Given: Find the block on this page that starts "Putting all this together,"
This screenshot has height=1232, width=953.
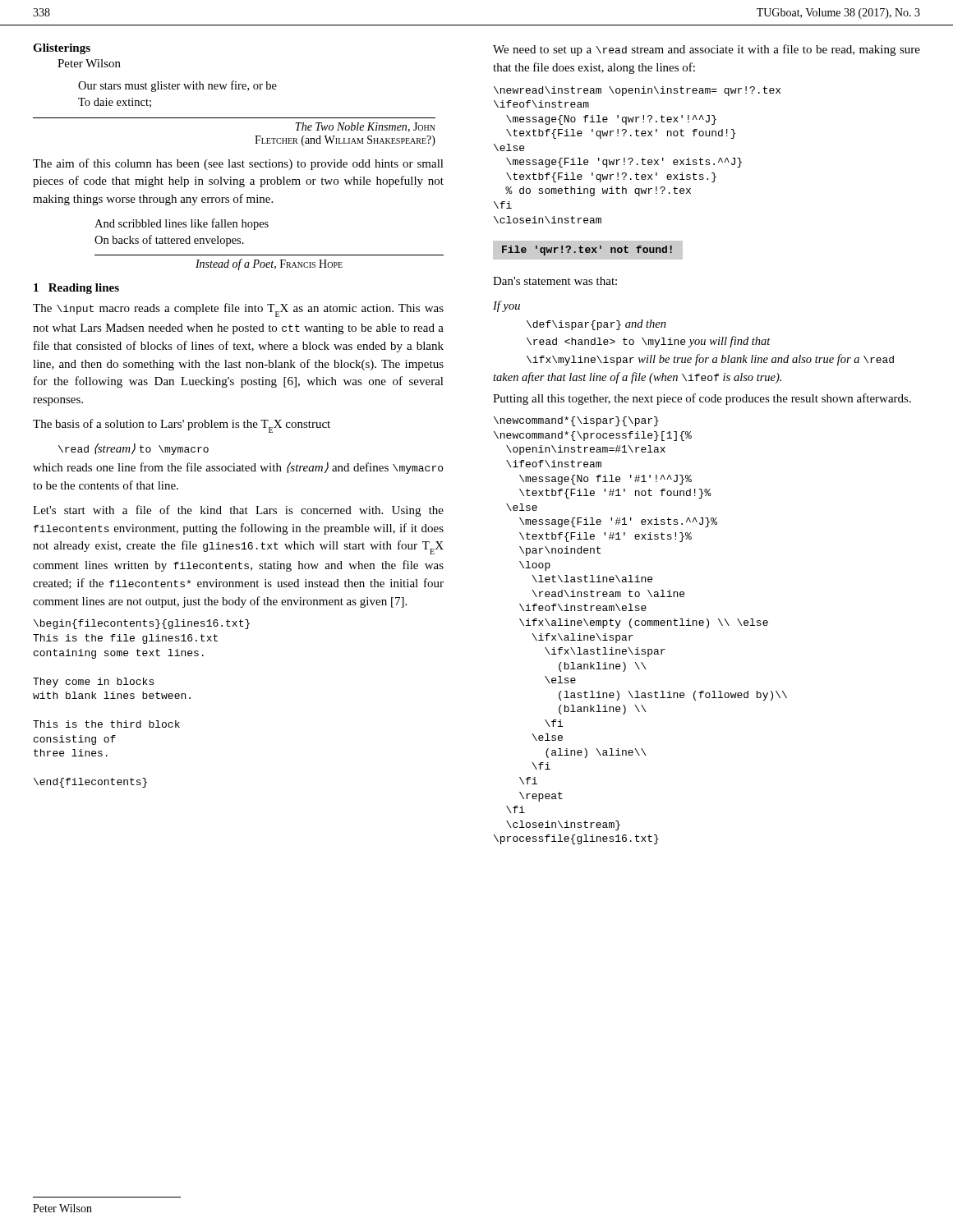Looking at the screenshot, I should [x=702, y=398].
